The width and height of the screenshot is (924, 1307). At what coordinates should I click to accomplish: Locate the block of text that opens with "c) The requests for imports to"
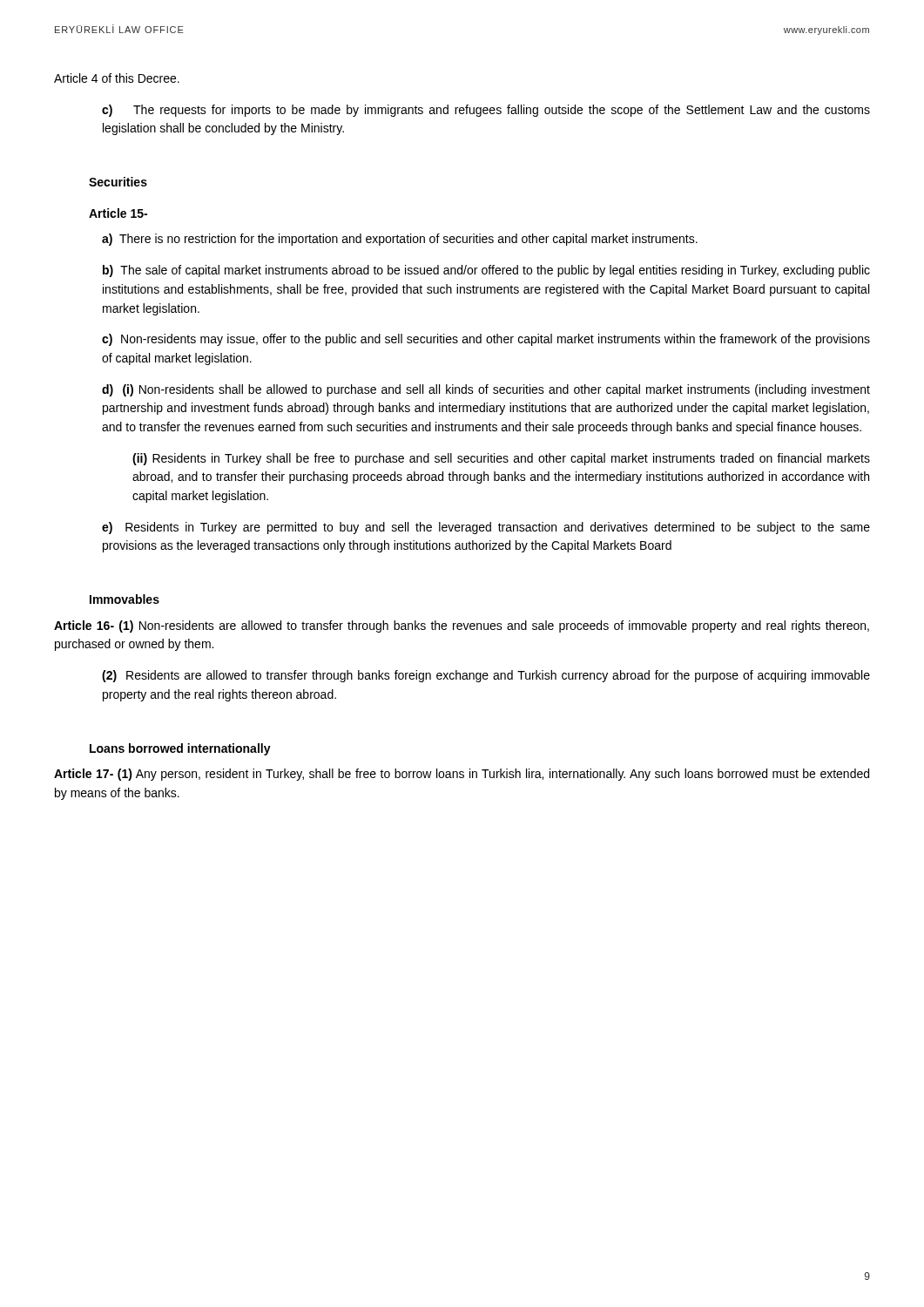486,119
